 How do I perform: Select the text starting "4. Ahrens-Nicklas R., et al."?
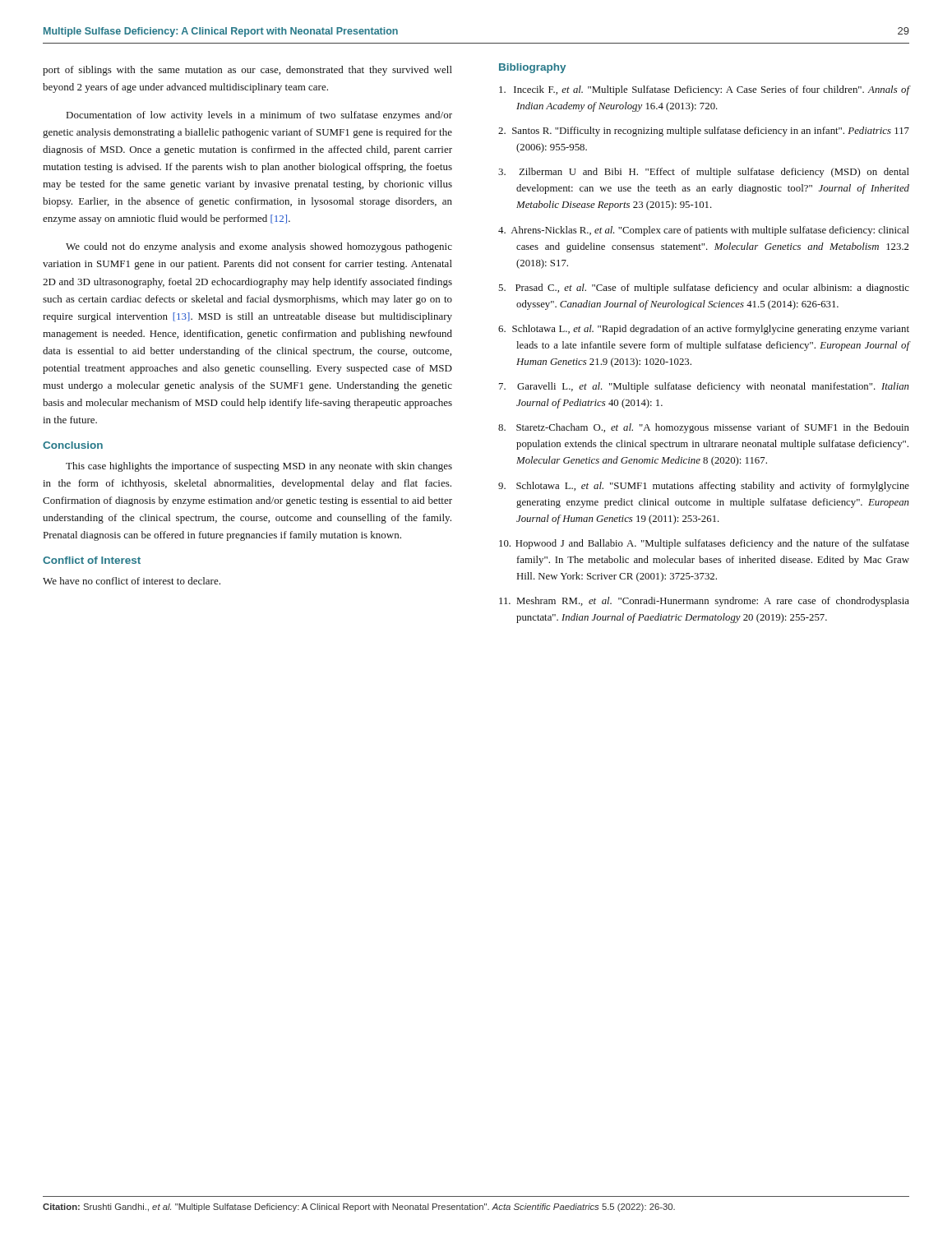(704, 246)
